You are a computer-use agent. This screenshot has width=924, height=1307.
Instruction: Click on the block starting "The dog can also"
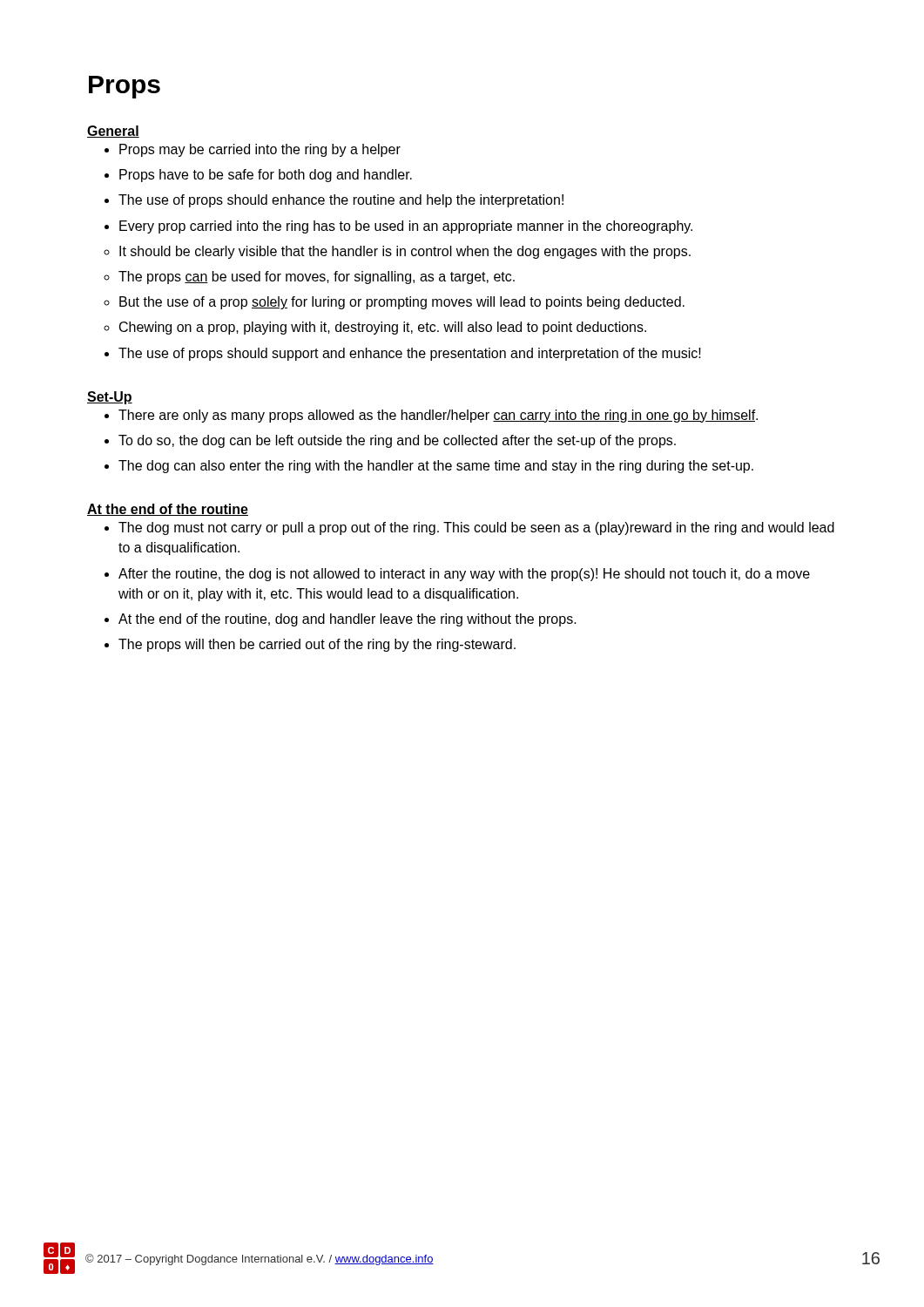[x=436, y=466]
